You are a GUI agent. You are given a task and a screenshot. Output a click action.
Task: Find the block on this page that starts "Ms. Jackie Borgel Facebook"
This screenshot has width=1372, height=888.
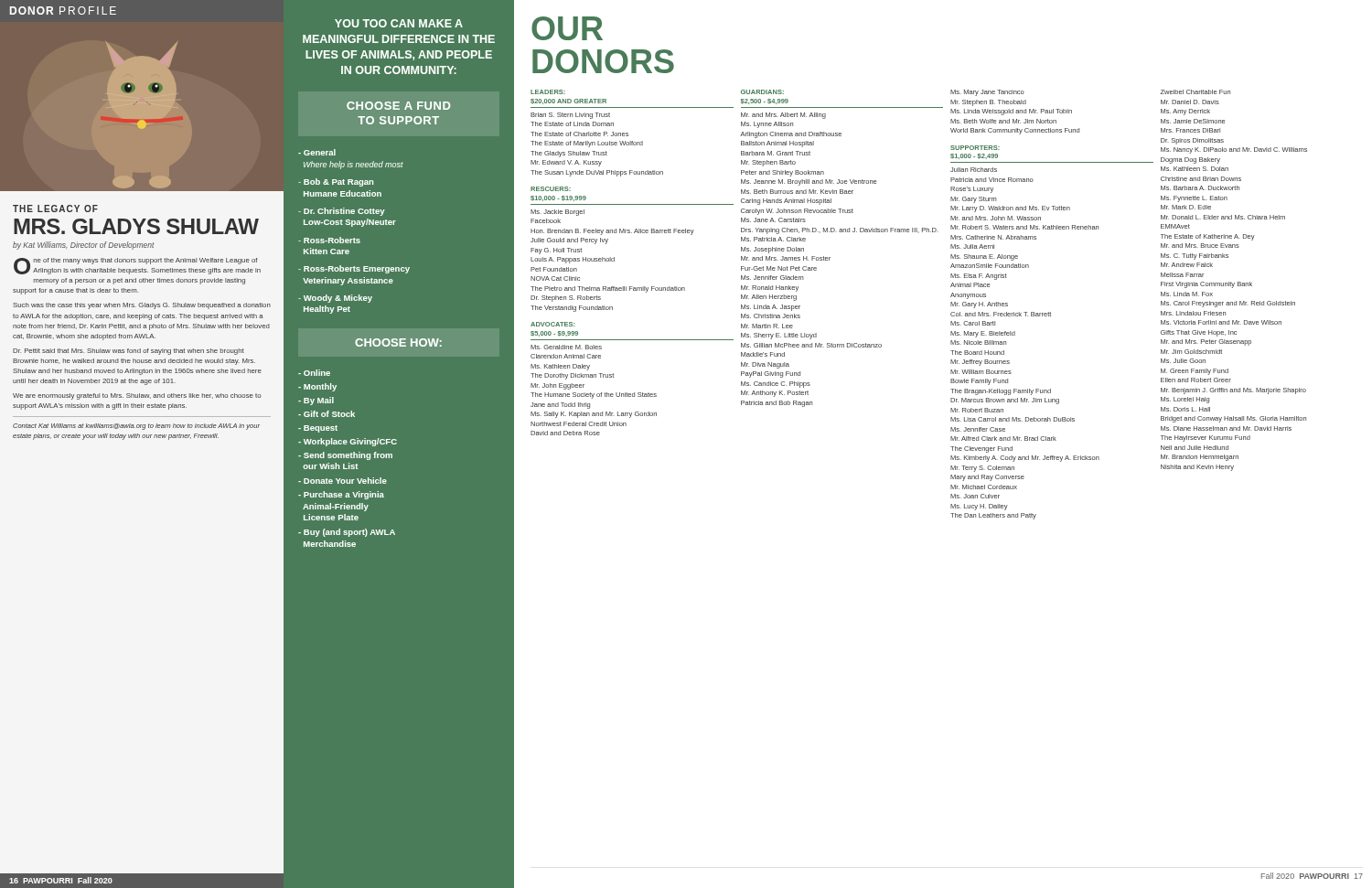[612, 259]
